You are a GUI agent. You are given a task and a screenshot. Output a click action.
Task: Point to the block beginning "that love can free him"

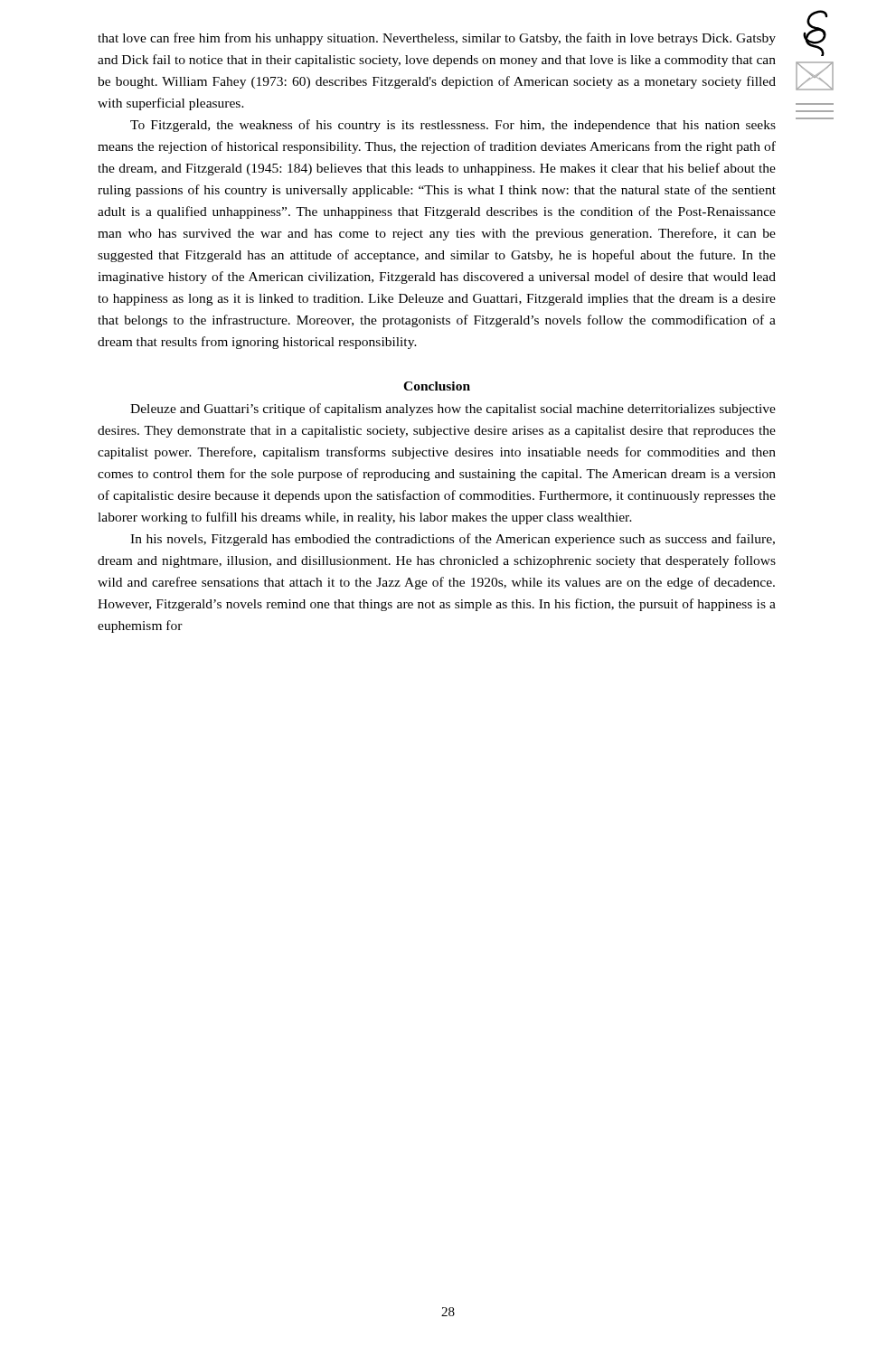(x=437, y=71)
